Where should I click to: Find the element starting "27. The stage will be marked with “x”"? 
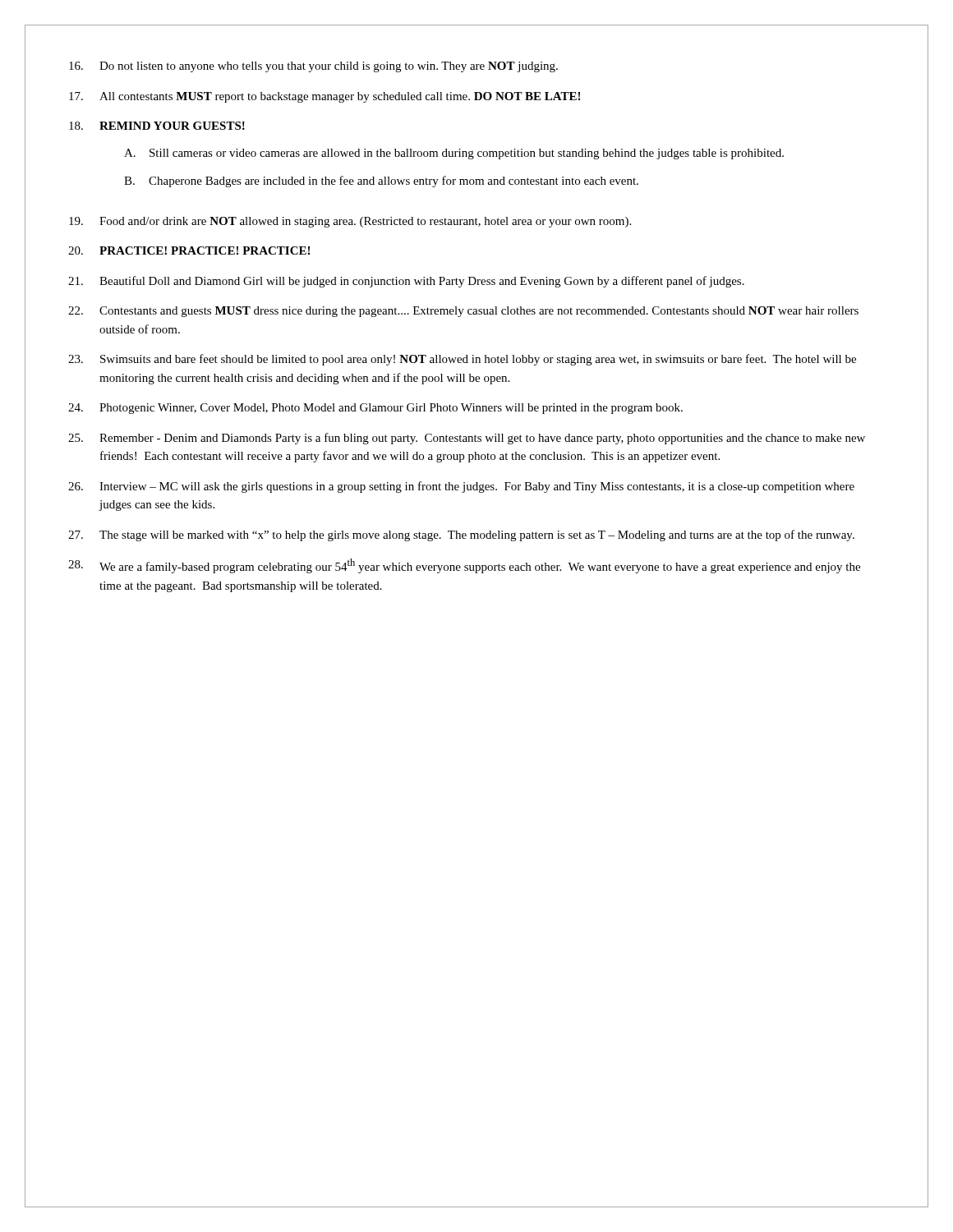tap(476, 534)
